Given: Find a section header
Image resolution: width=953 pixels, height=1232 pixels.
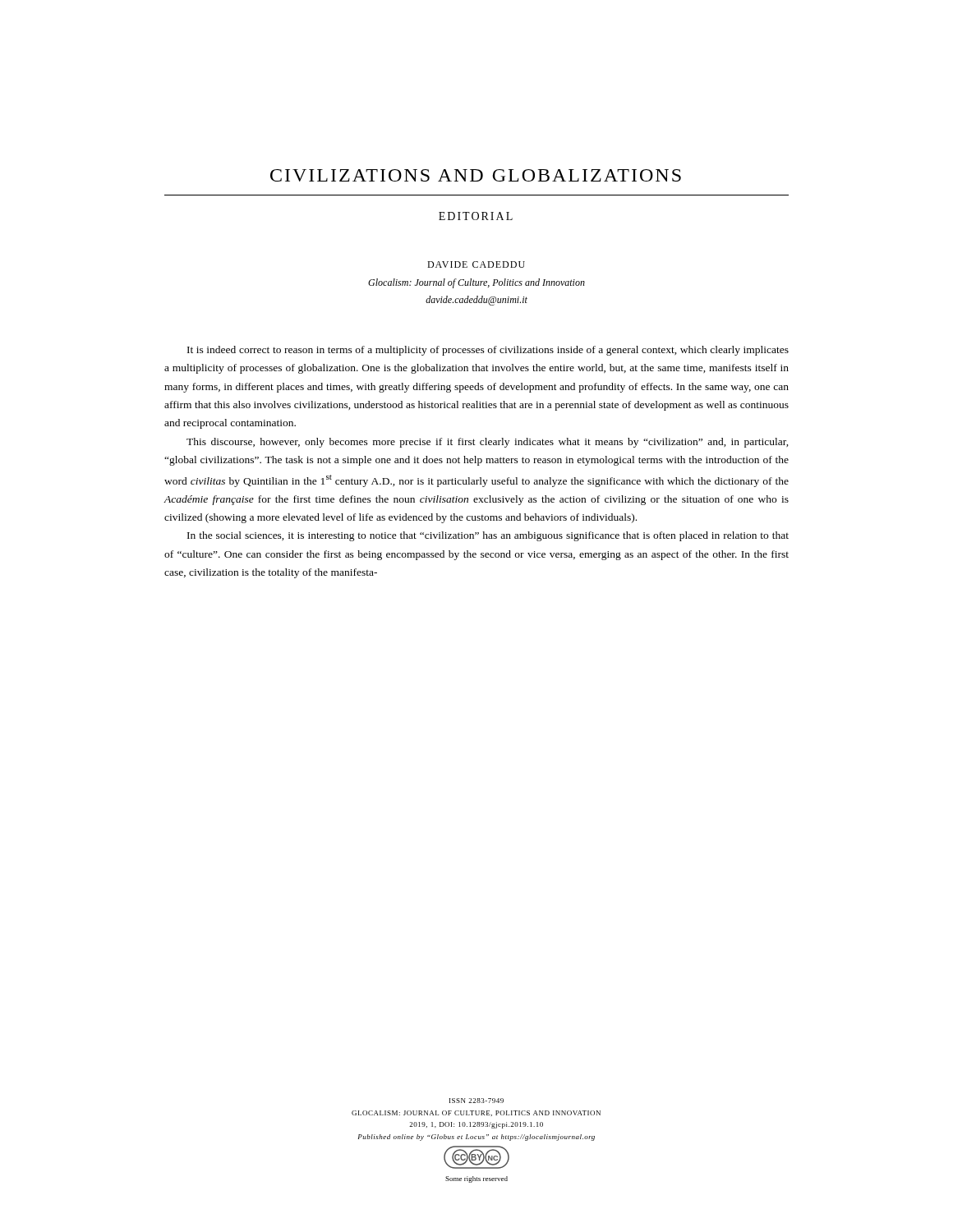Looking at the screenshot, I should (476, 216).
